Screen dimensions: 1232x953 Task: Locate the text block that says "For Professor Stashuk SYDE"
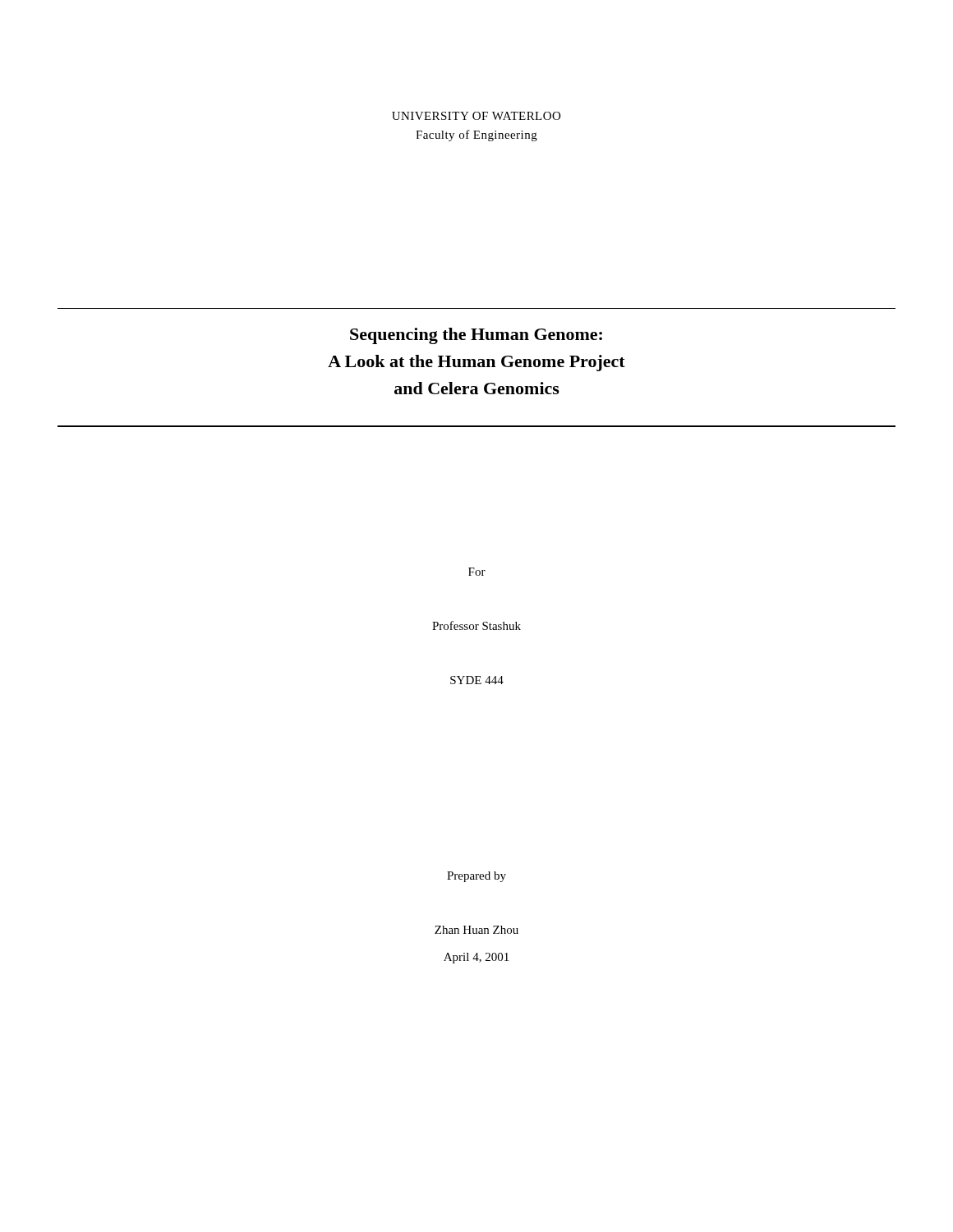click(476, 626)
